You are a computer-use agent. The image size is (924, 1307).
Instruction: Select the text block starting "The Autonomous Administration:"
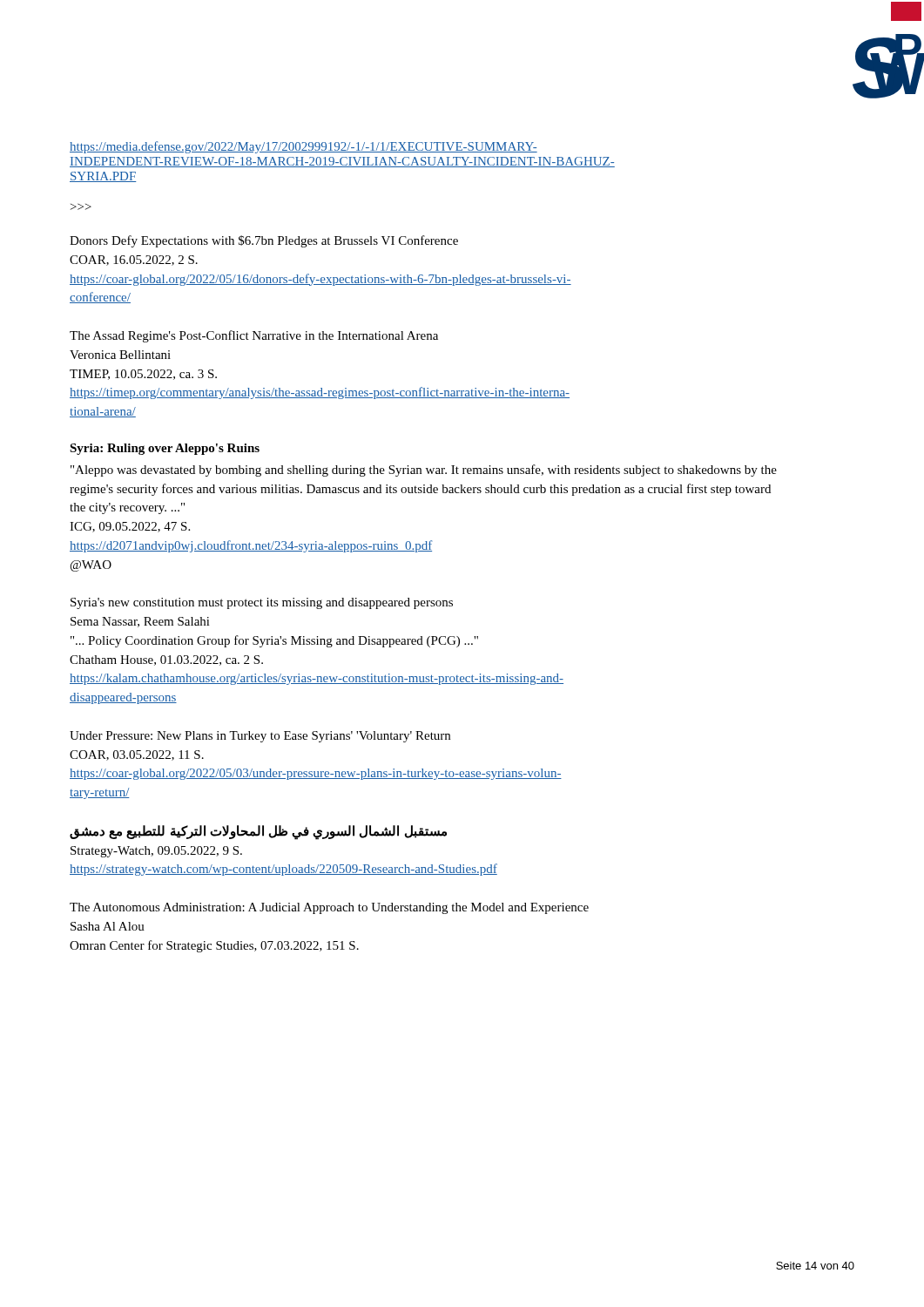(329, 908)
